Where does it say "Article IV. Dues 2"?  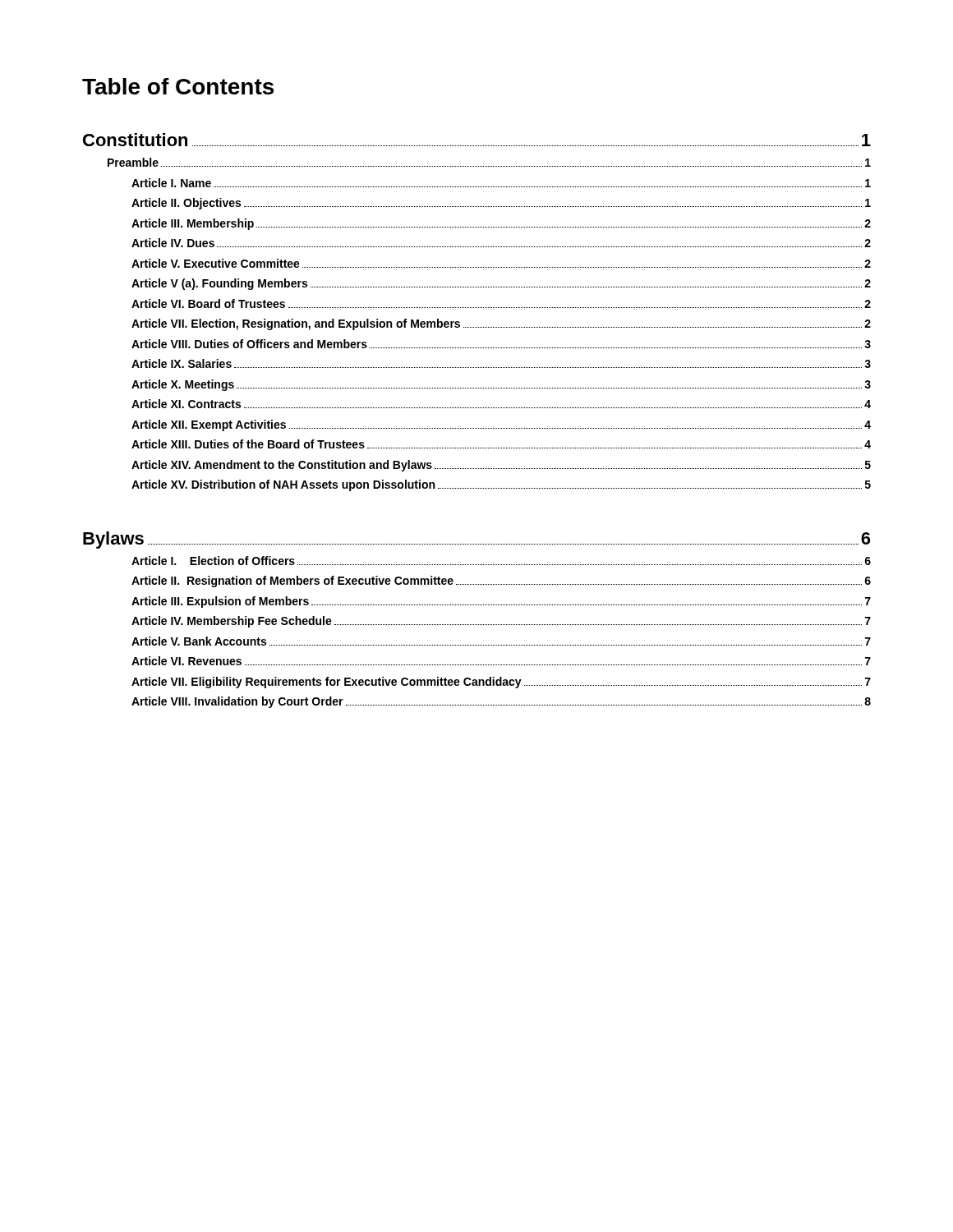pyautogui.click(x=501, y=243)
